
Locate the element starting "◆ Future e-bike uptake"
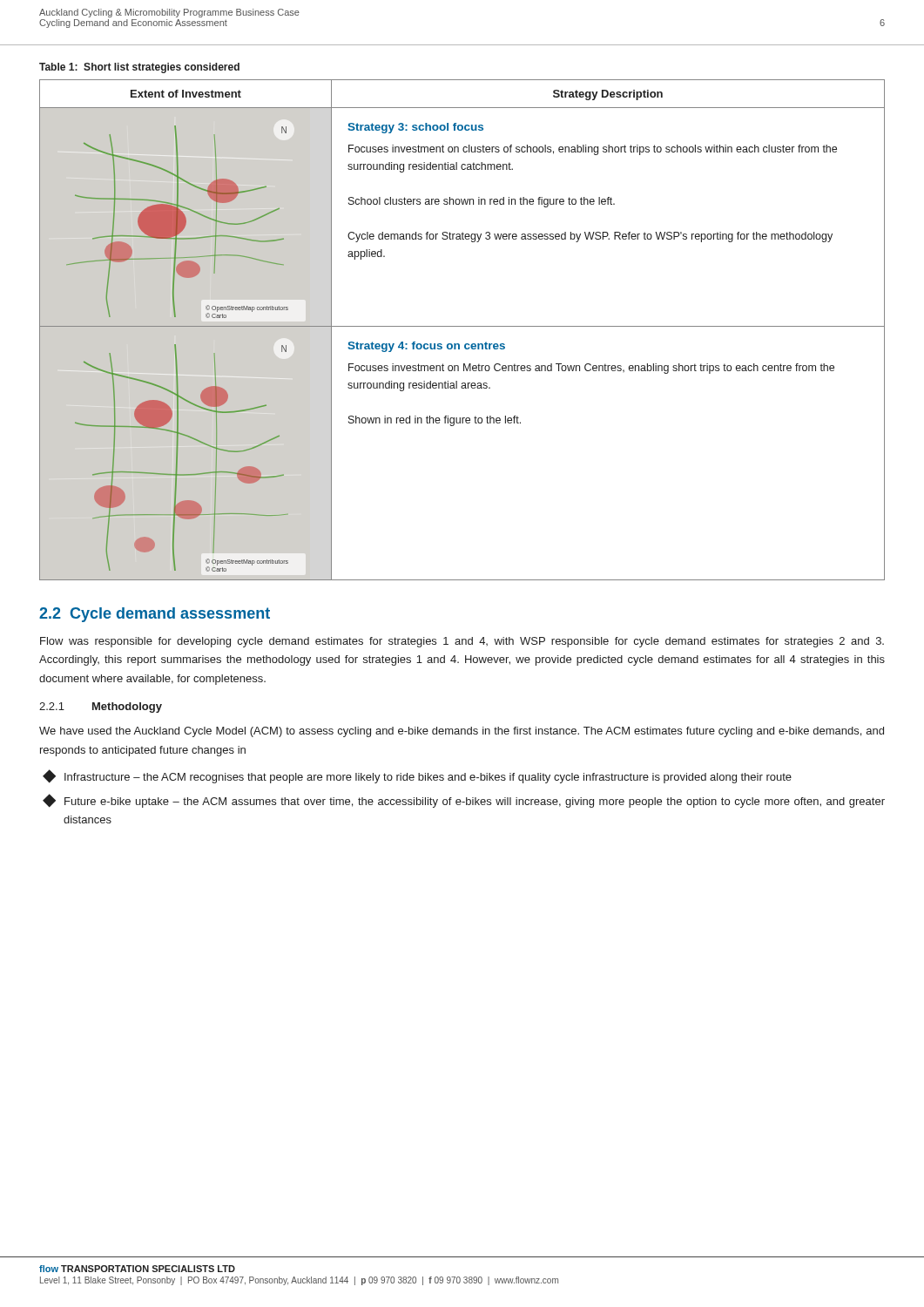464,809
